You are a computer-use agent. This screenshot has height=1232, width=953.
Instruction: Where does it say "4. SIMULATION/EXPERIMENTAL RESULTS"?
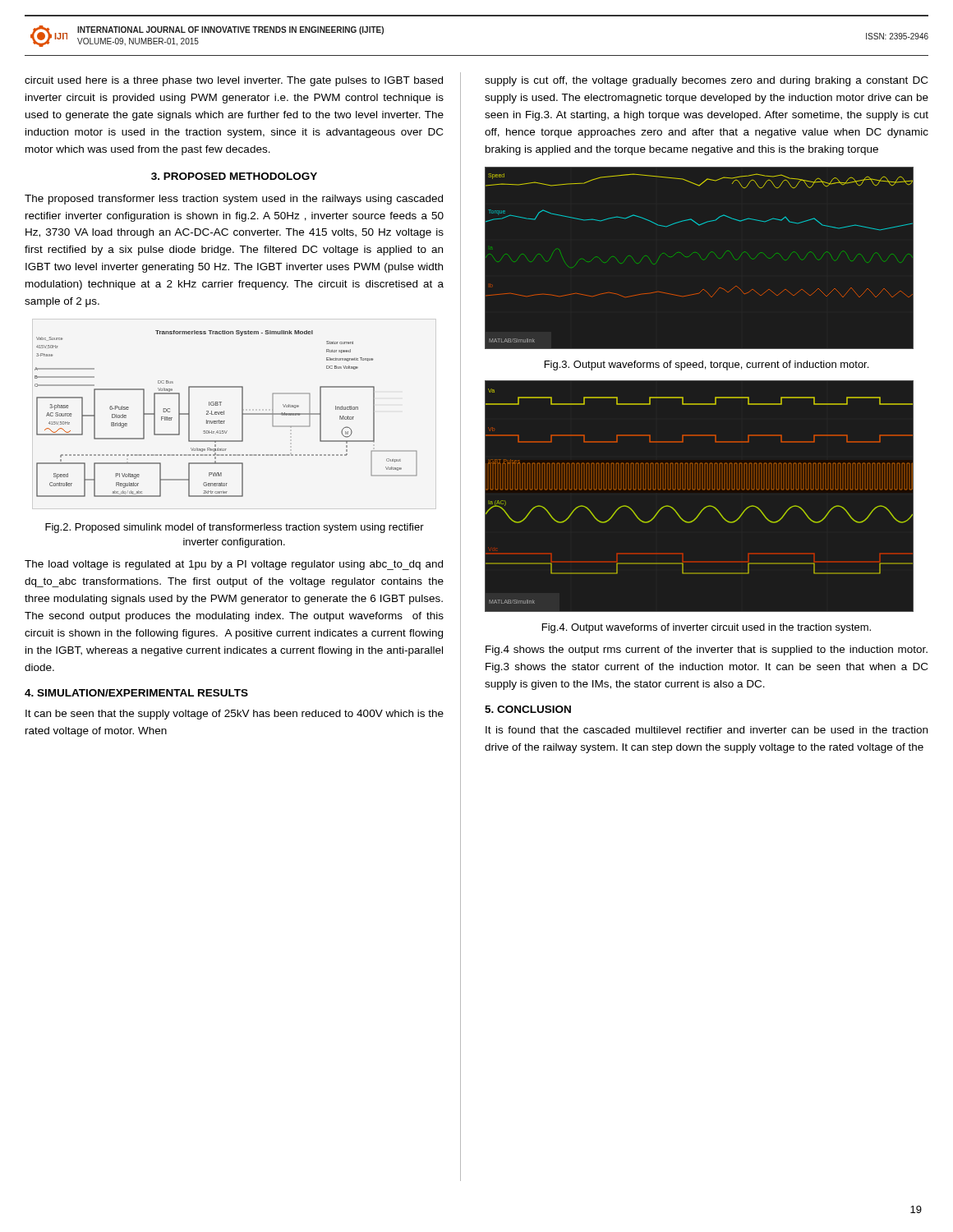pos(136,693)
